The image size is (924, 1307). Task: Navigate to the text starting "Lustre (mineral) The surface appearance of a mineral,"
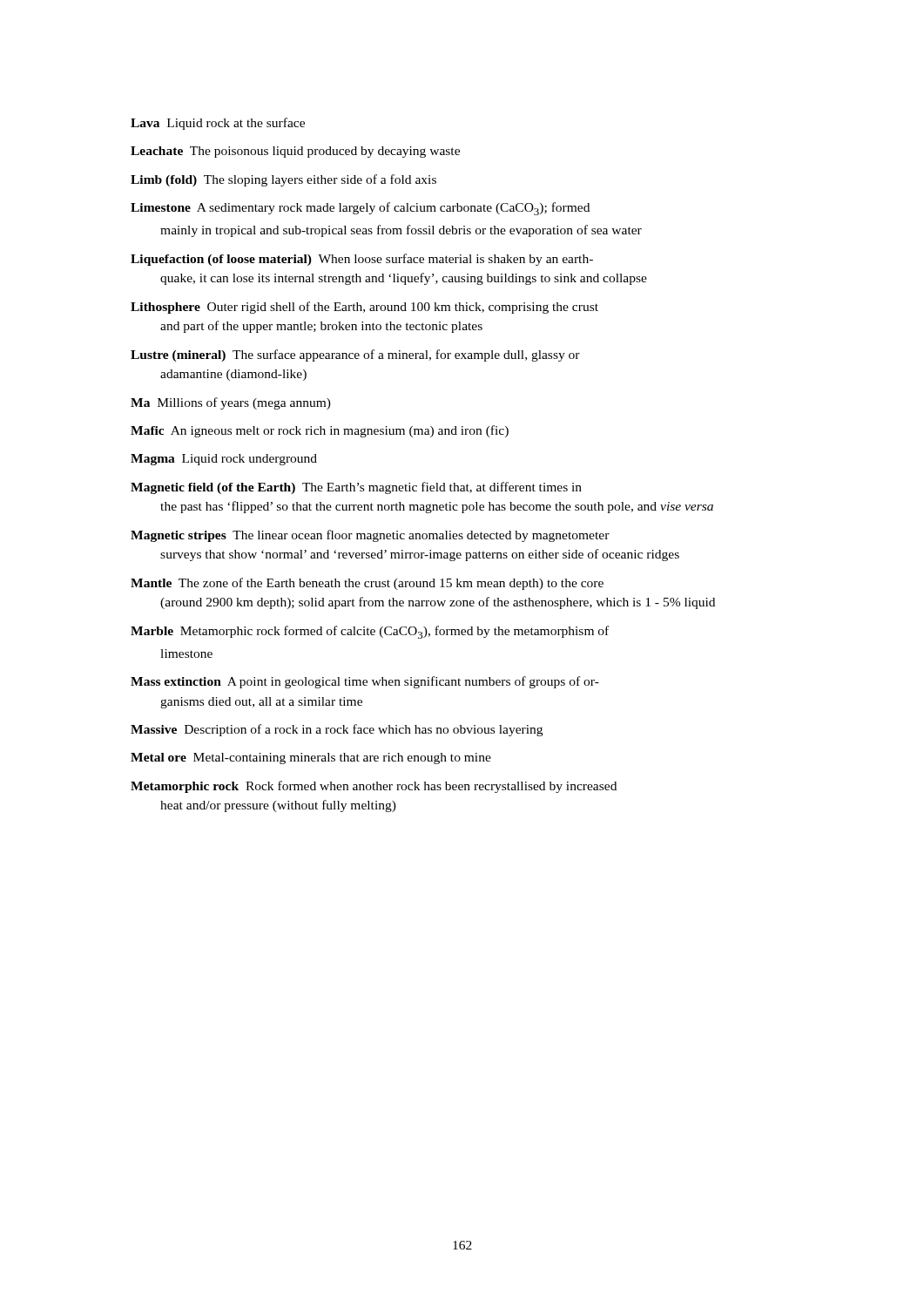click(462, 364)
